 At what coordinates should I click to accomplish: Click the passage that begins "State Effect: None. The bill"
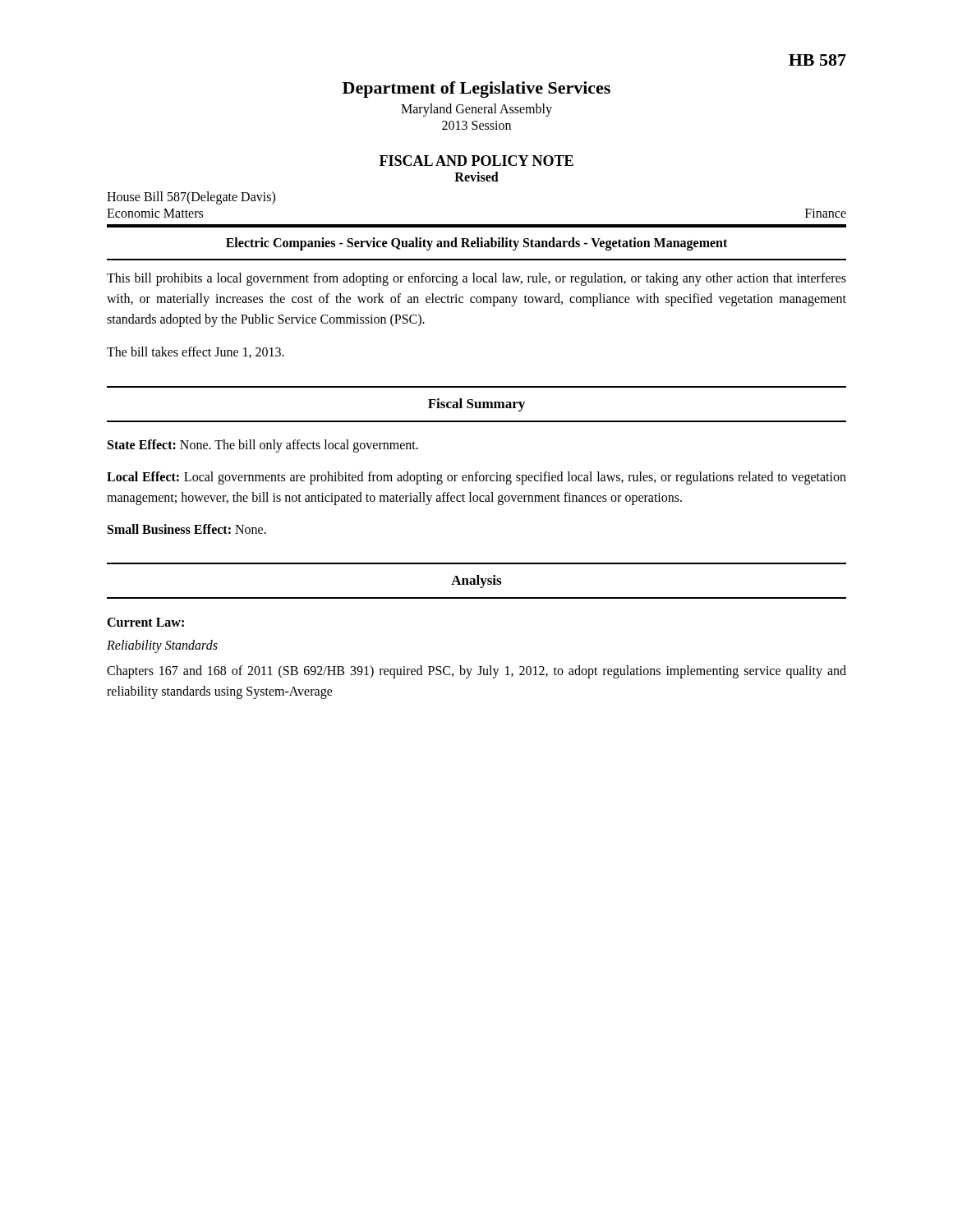pos(263,445)
